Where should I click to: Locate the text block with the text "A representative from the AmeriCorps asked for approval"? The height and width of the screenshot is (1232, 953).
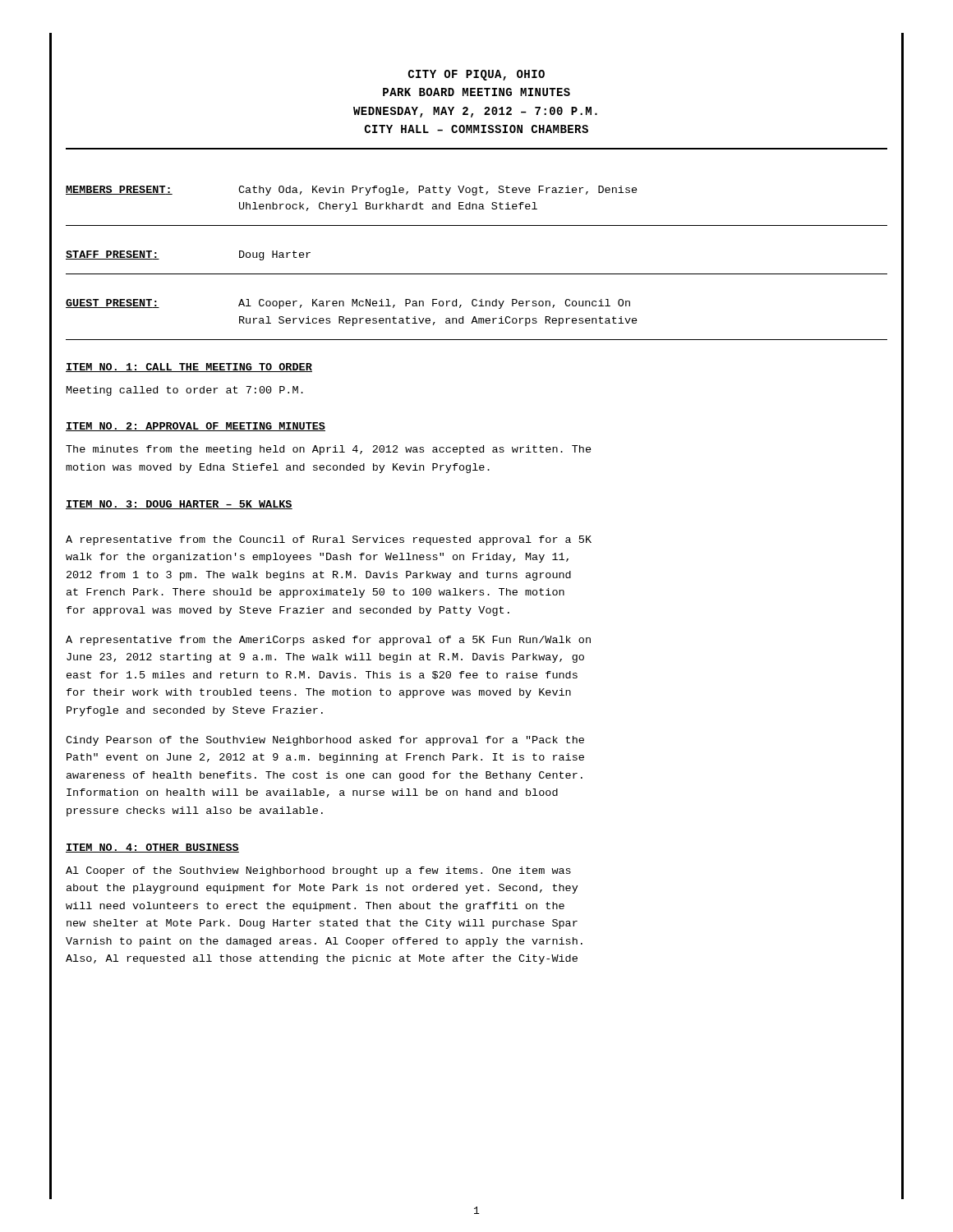[x=329, y=675]
